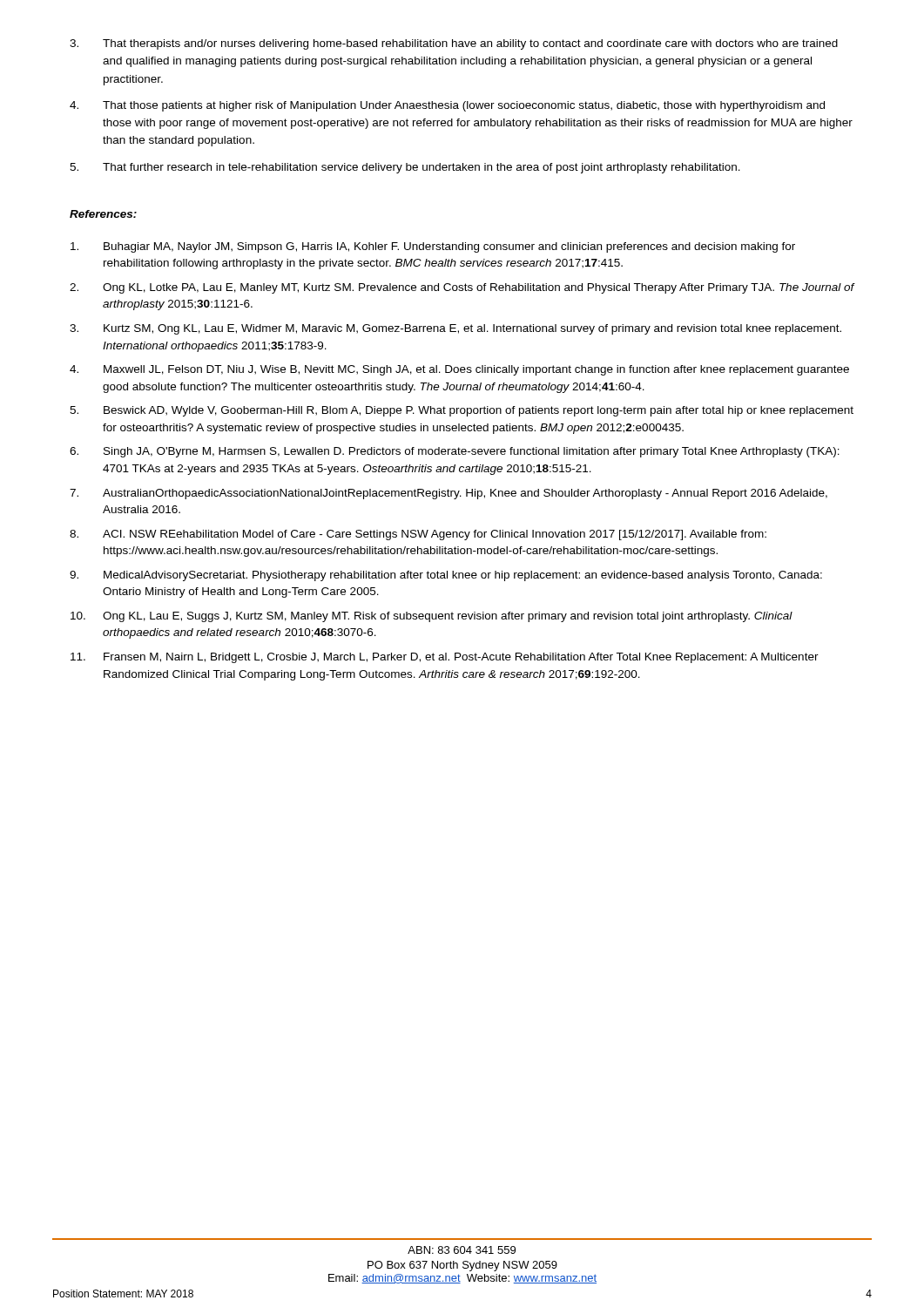Select the list item that reads "8. ACI. NSW REehabilitation Model"
Screen dimensions: 1307x924
462,542
